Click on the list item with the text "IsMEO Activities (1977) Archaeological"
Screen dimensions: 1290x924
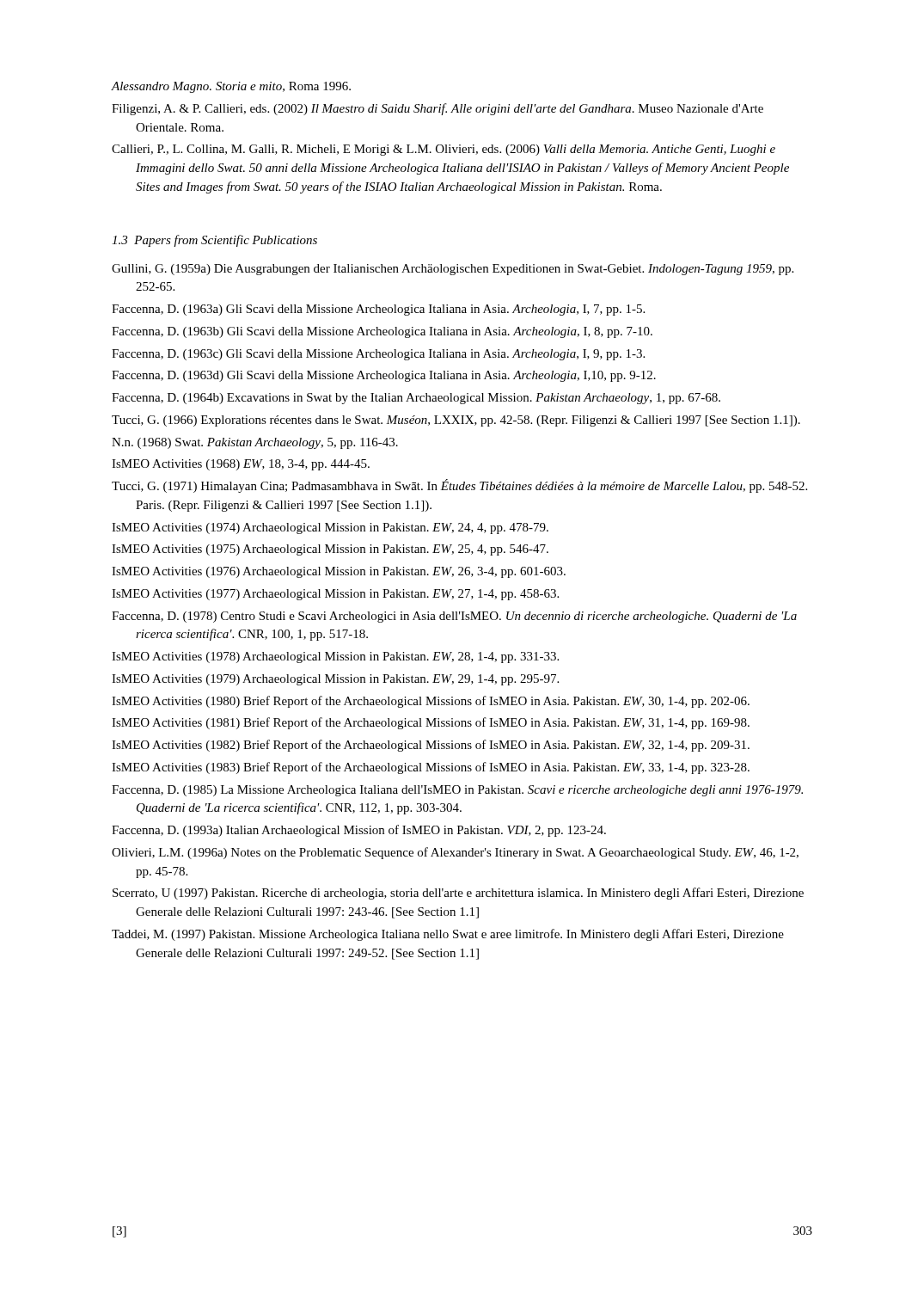coord(336,593)
